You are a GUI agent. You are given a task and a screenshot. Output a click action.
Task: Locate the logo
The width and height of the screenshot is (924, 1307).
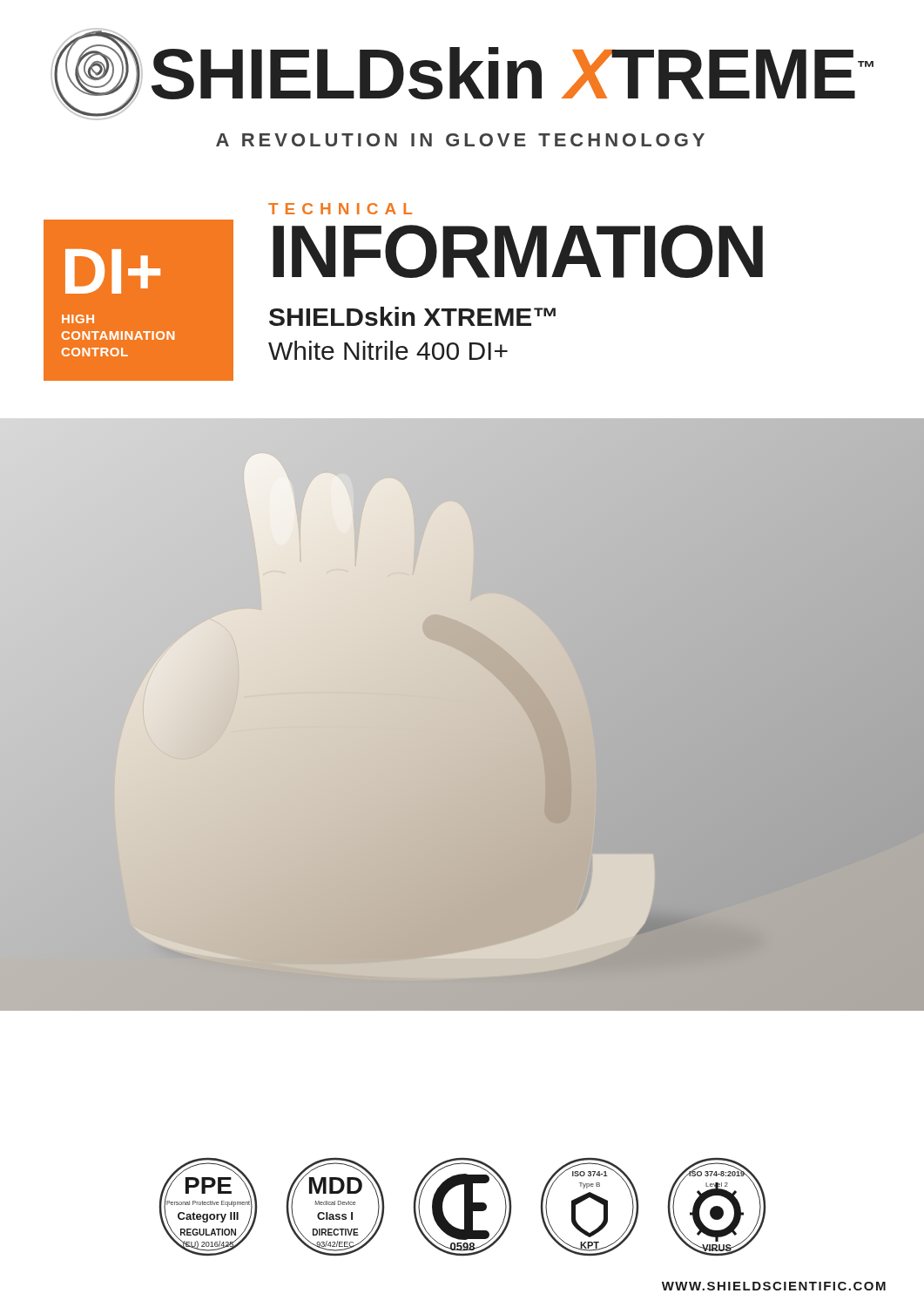462,87
